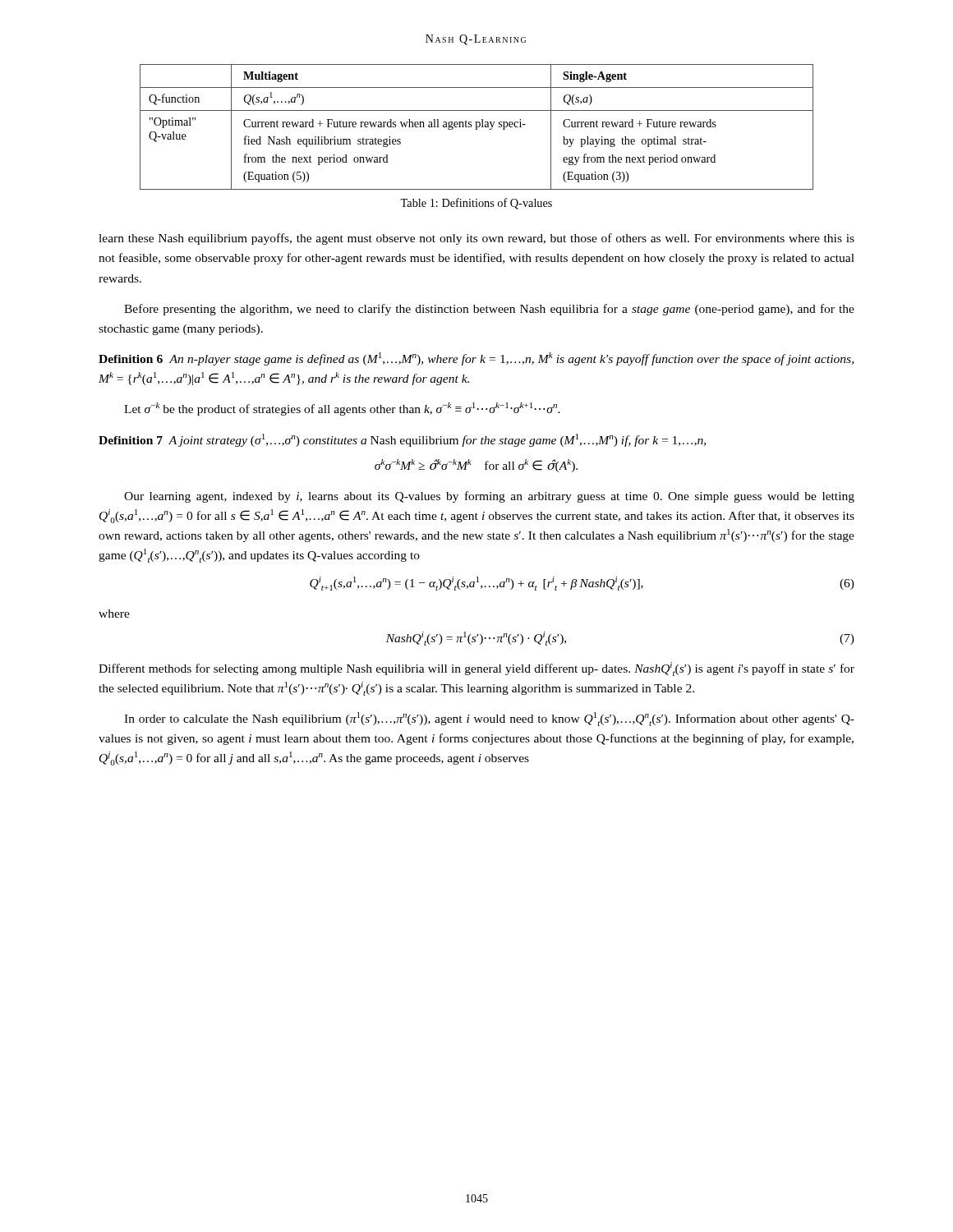Locate the region starting "NashQit(s′) = π1(s′)⋯πn(s′) · Qit(s′),"
The height and width of the screenshot is (1232, 953).
click(x=473, y=639)
